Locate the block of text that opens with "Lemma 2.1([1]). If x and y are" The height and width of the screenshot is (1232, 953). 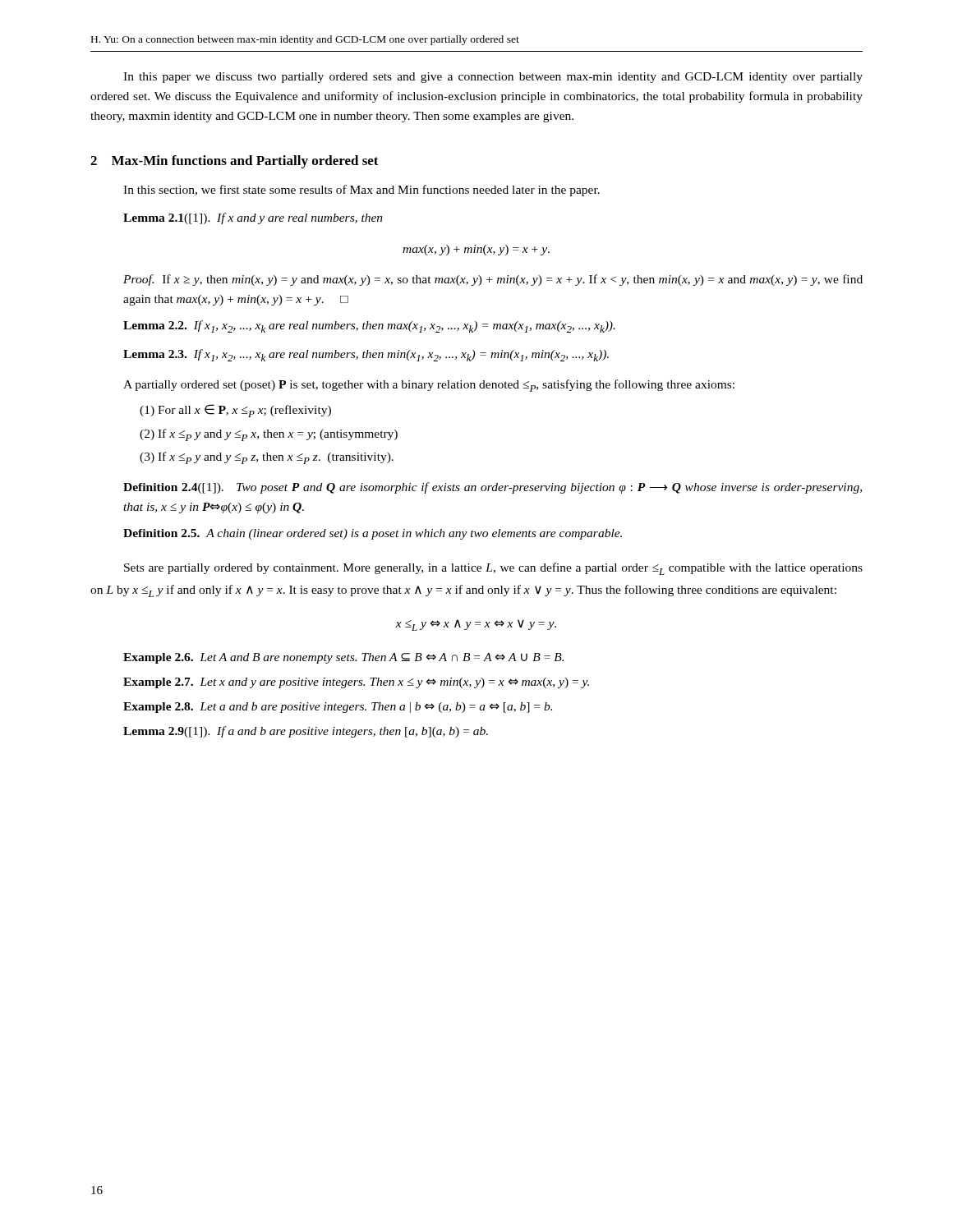pos(253,217)
